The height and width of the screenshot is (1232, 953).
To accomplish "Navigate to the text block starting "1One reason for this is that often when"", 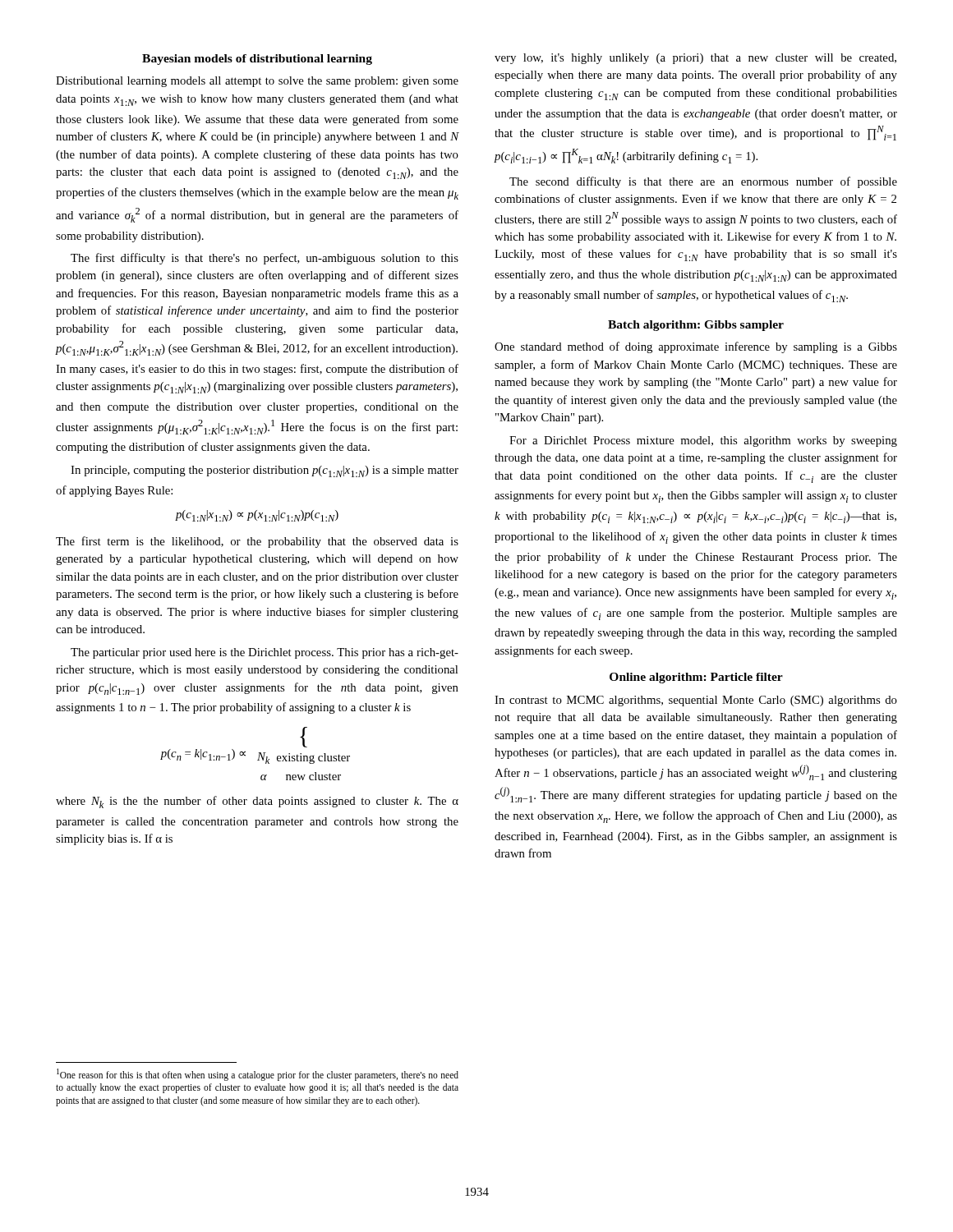I will click(x=257, y=1087).
